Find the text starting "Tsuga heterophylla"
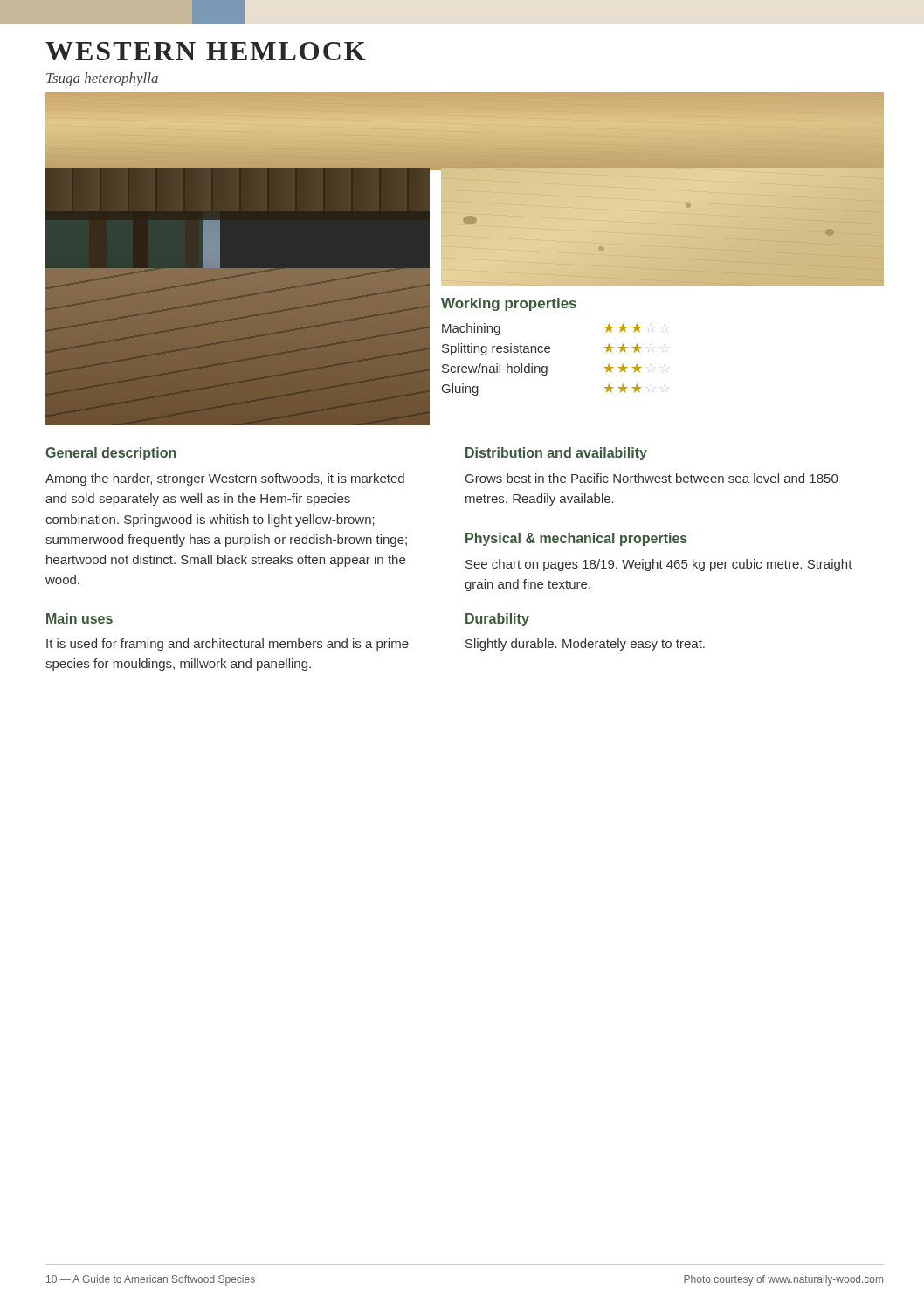The width and height of the screenshot is (924, 1310). point(102,78)
